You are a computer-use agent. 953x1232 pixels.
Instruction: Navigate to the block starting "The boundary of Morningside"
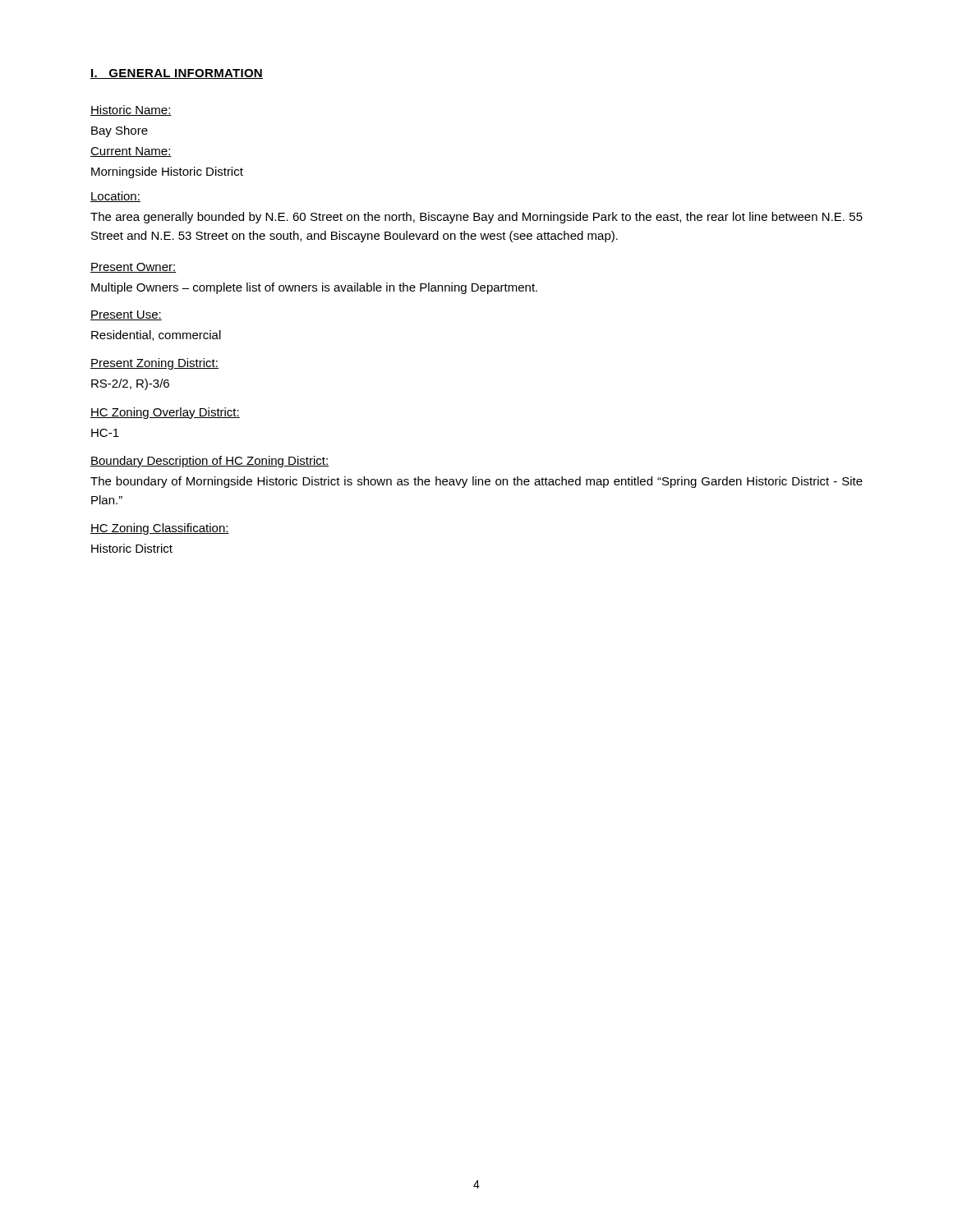pyautogui.click(x=476, y=490)
